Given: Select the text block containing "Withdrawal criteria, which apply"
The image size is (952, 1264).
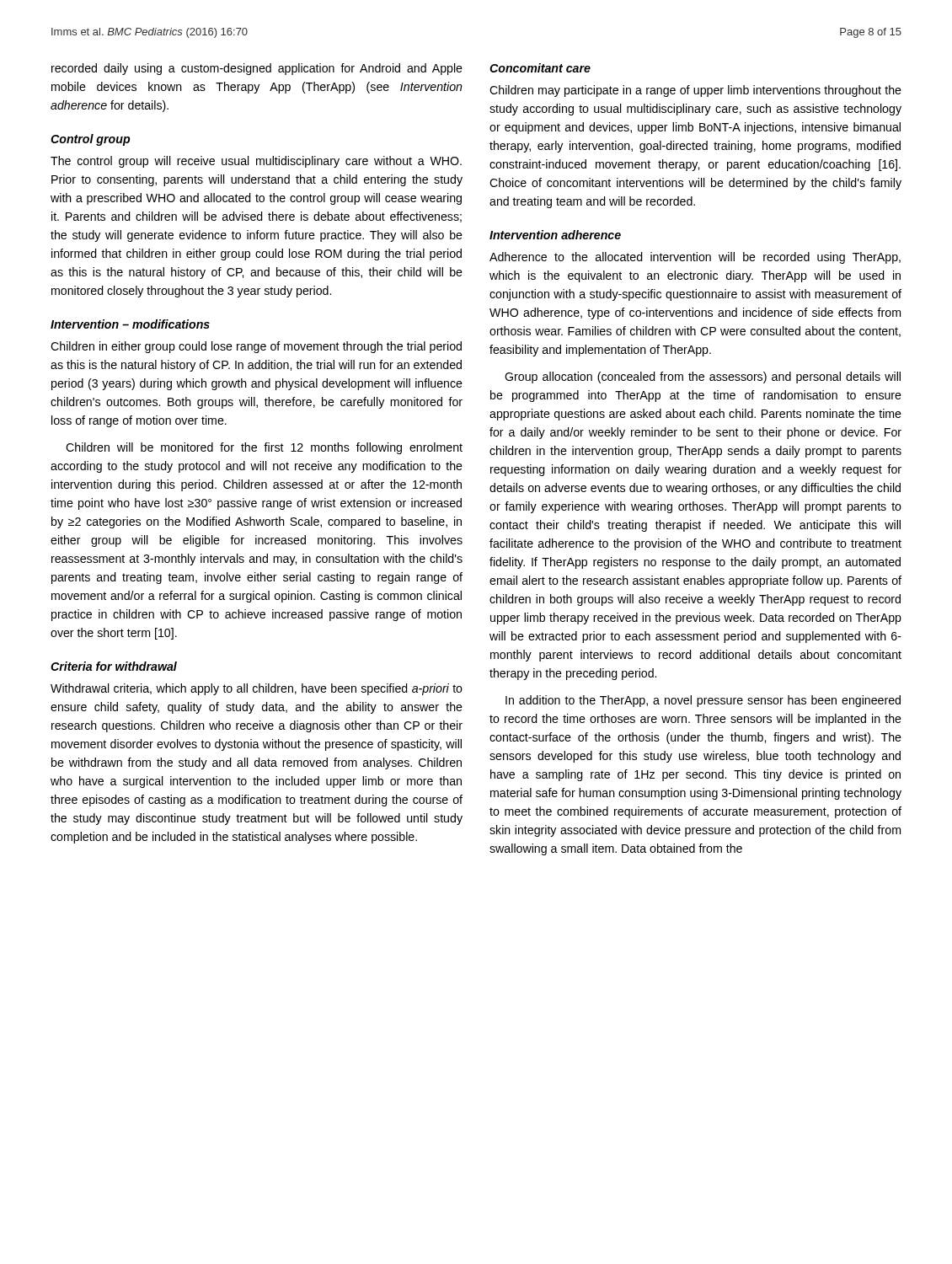Looking at the screenshot, I should (257, 763).
